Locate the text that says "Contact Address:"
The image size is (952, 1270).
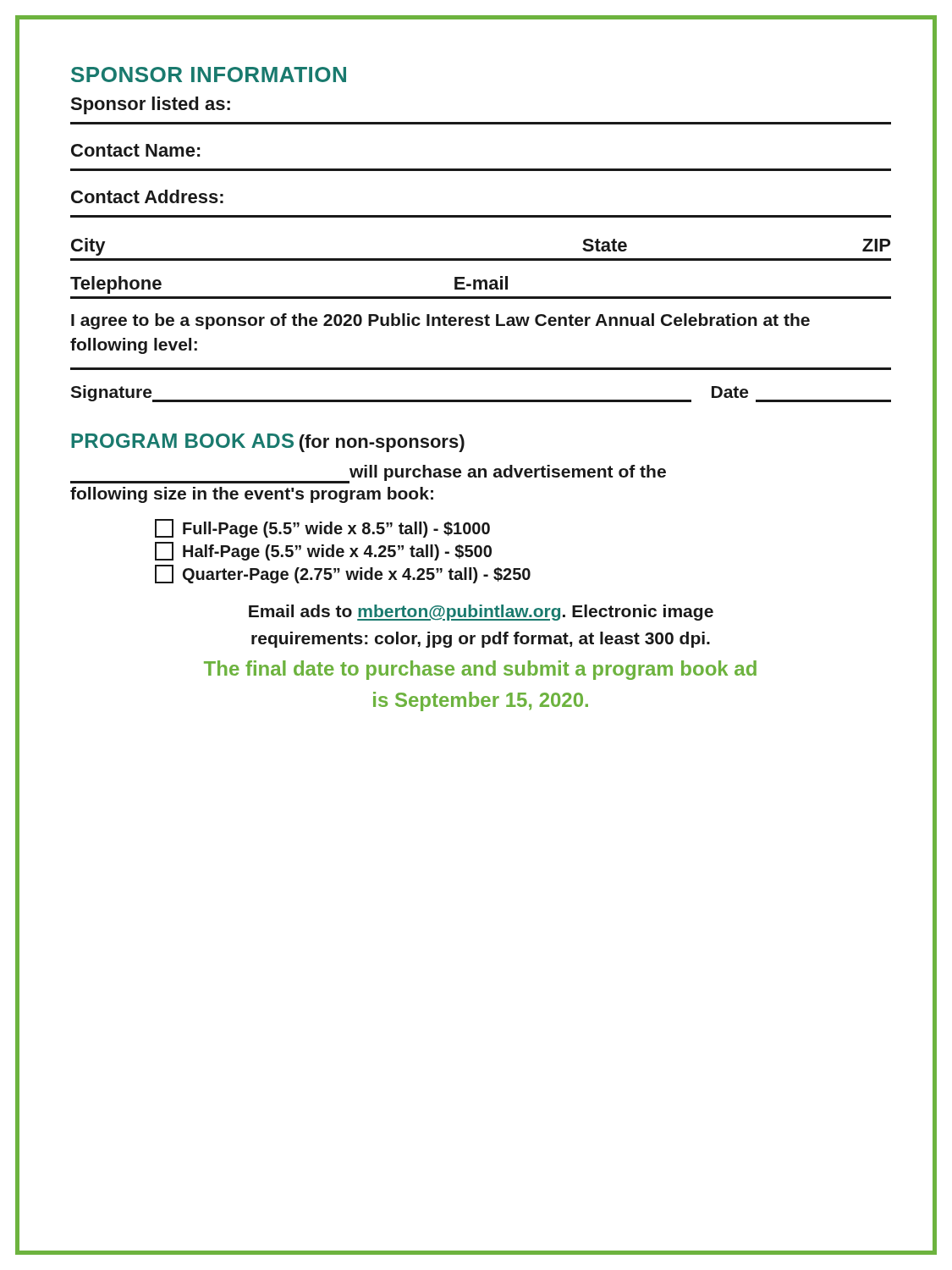coord(147,196)
